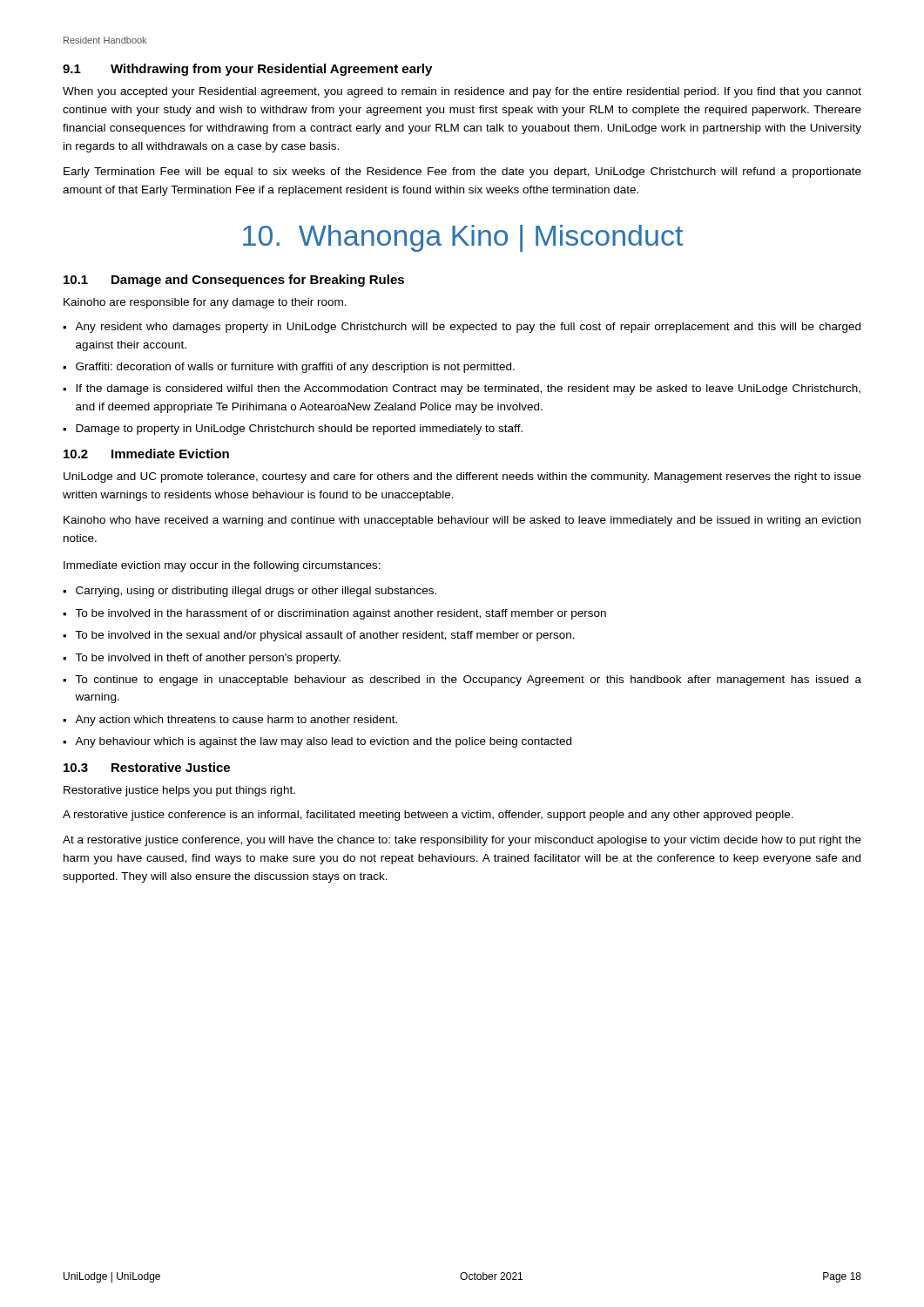Select the region starting "If the damage is considered"

(x=468, y=397)
